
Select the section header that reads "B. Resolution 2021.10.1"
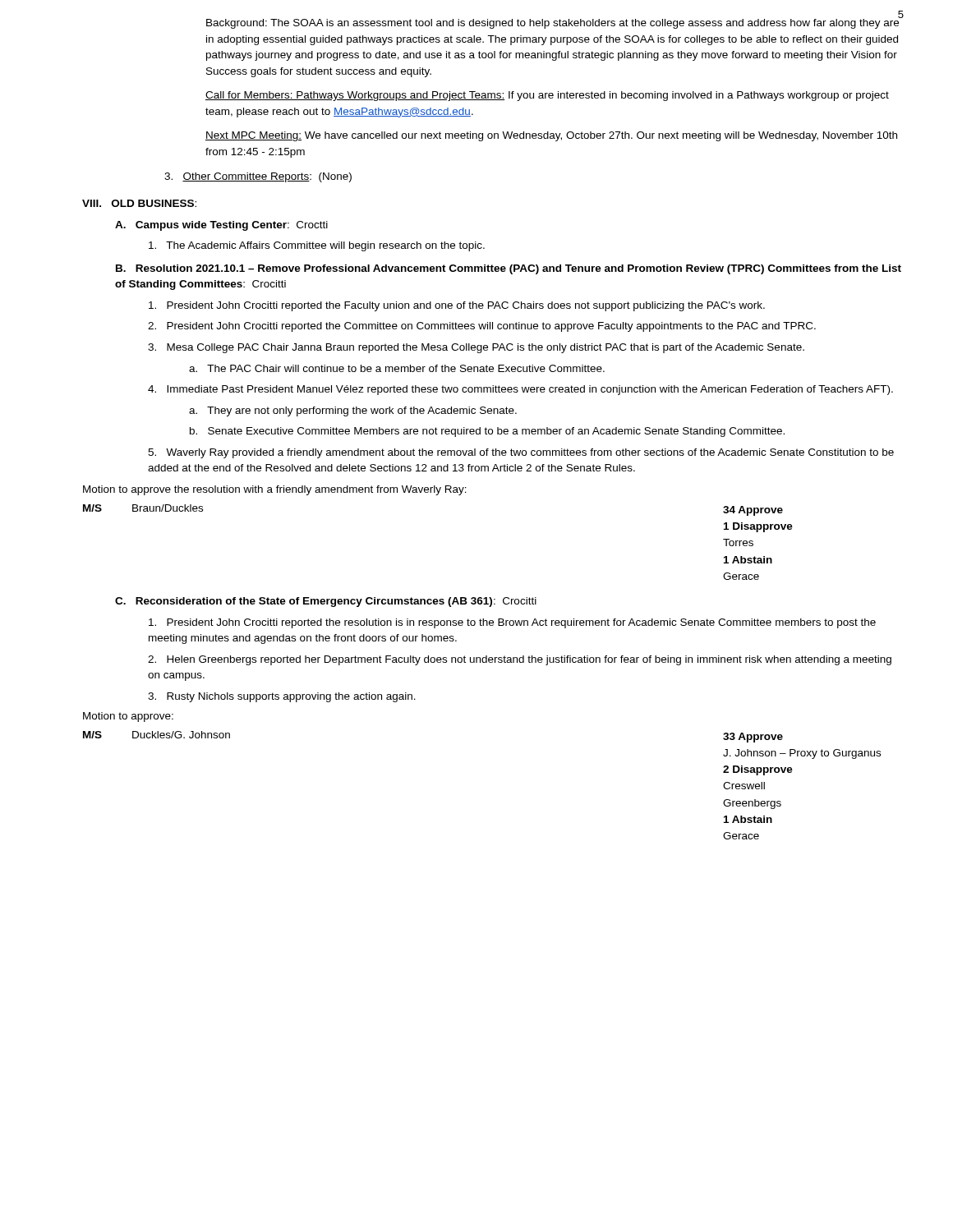coord(509,276)
